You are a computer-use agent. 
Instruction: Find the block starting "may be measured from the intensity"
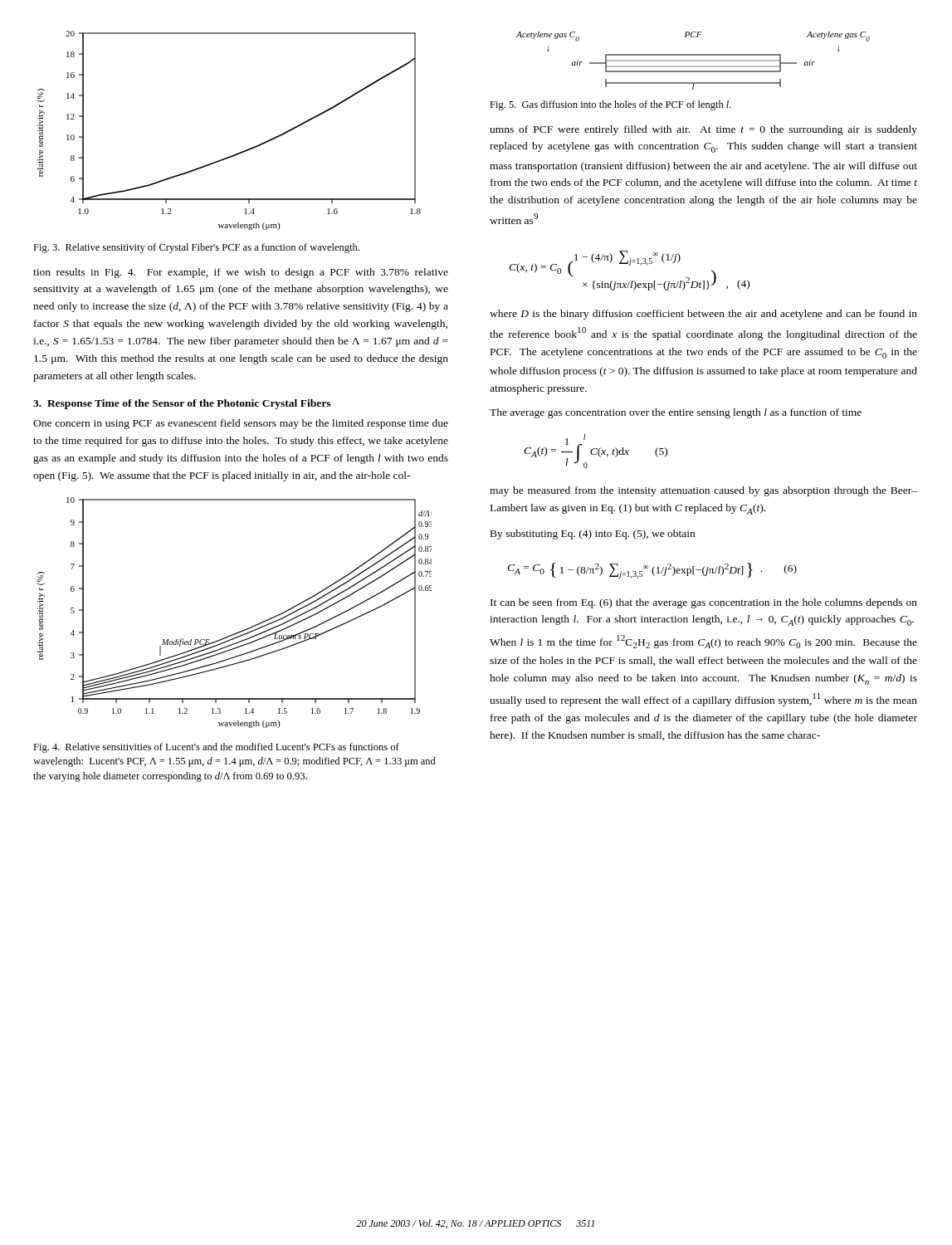click(703, 512)
